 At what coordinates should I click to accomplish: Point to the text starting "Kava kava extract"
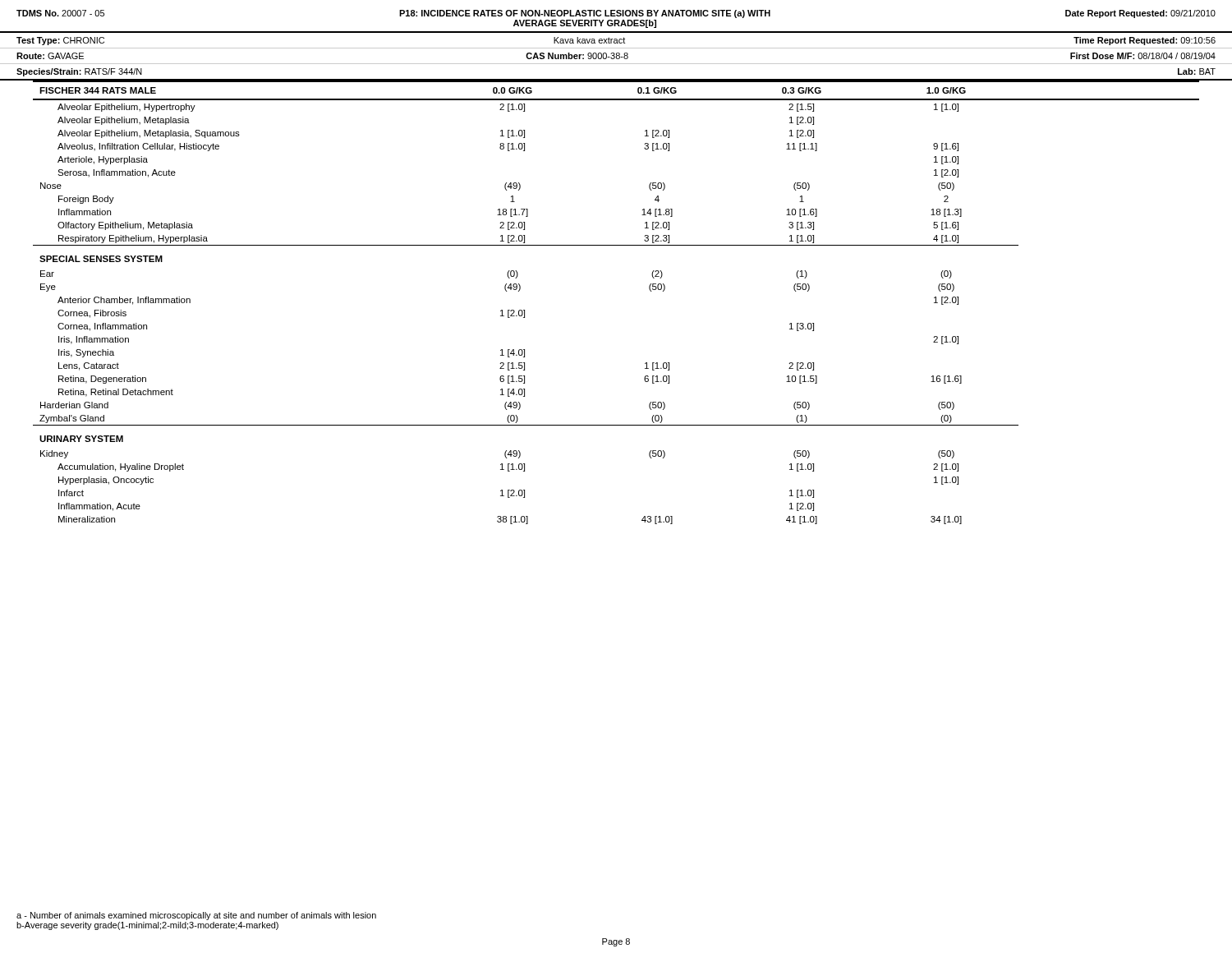[589, 40]
